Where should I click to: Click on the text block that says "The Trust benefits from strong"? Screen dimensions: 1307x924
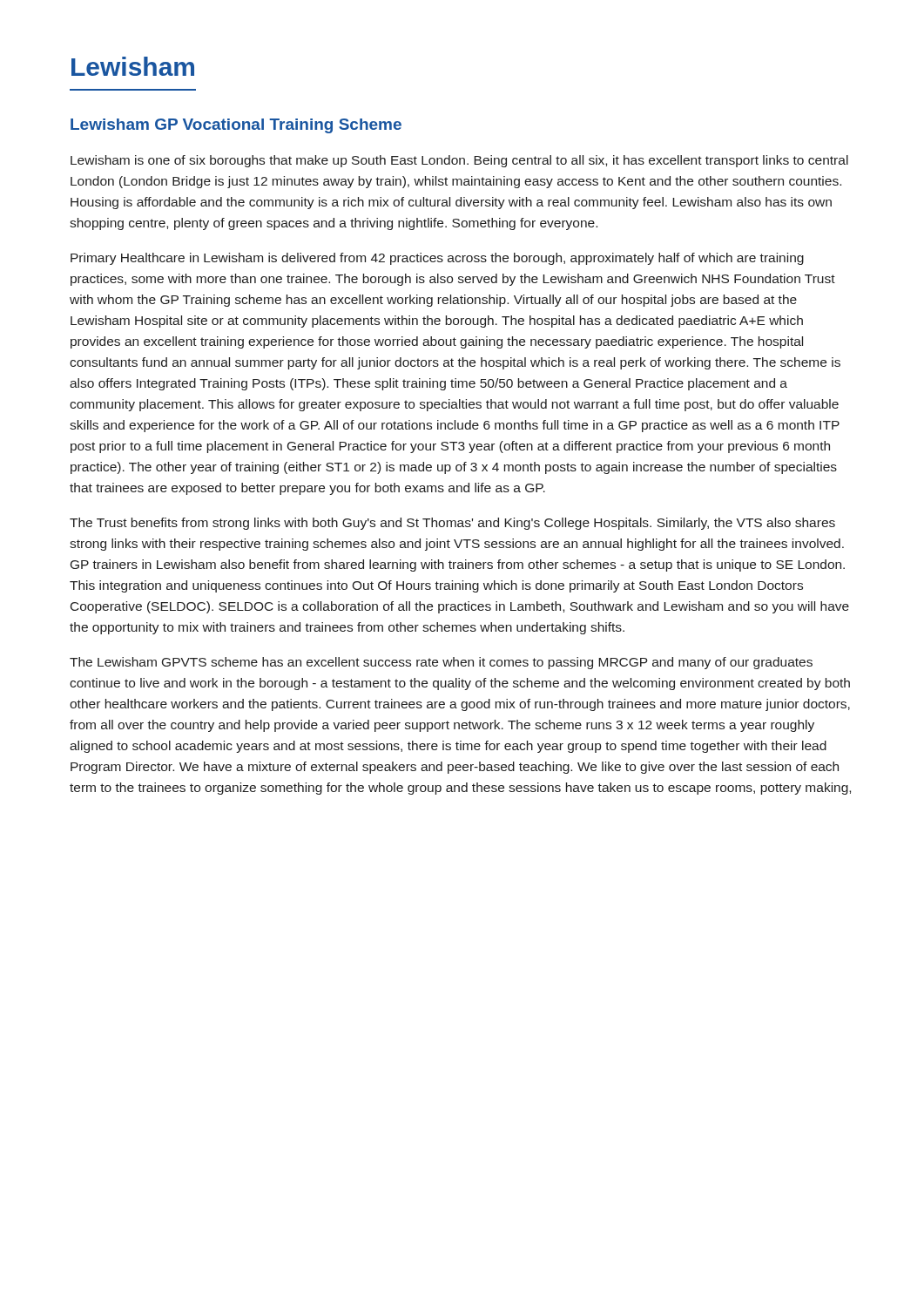click(x=462, y=575)
